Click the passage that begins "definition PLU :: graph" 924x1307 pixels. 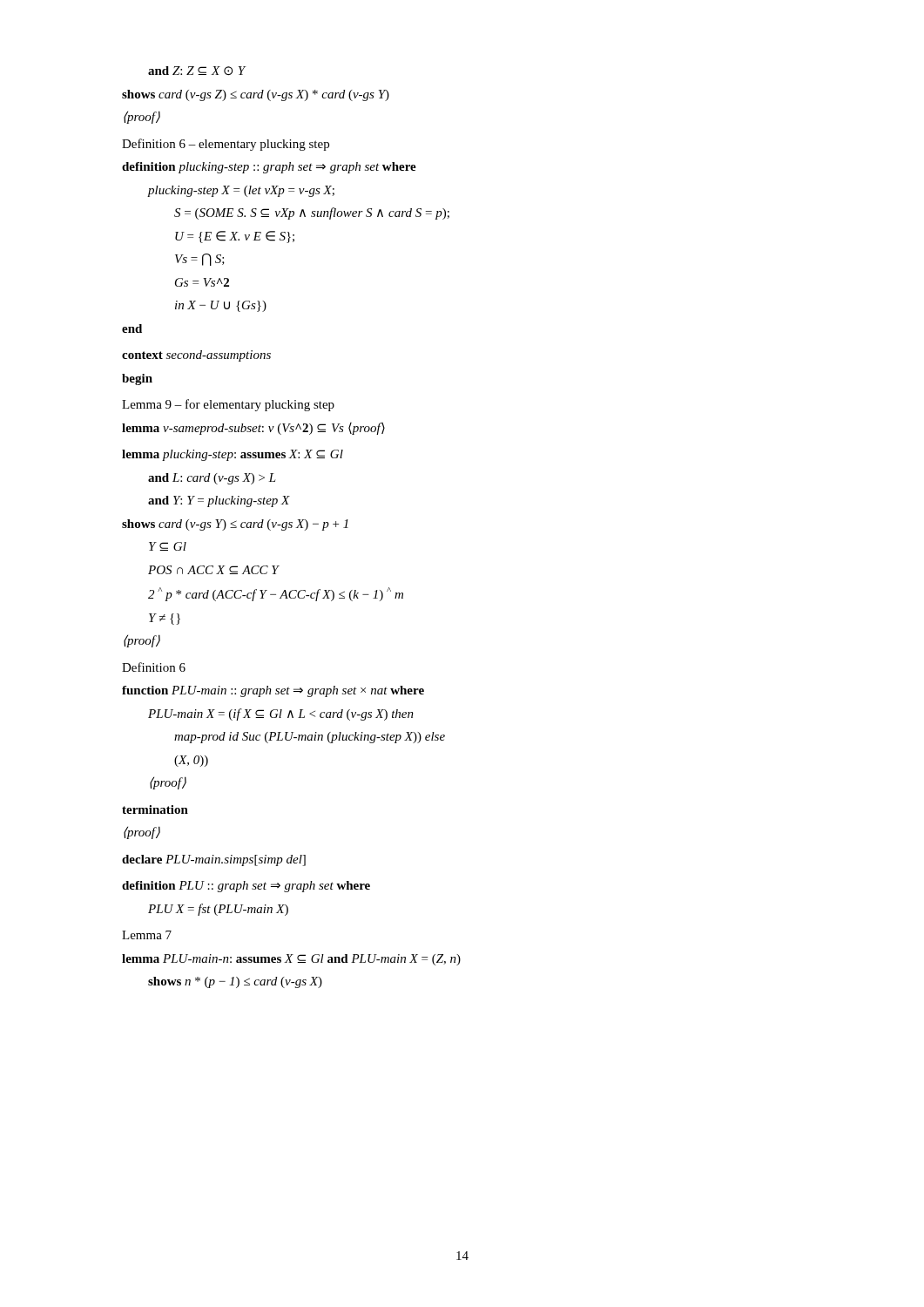[x=246, y=887]
